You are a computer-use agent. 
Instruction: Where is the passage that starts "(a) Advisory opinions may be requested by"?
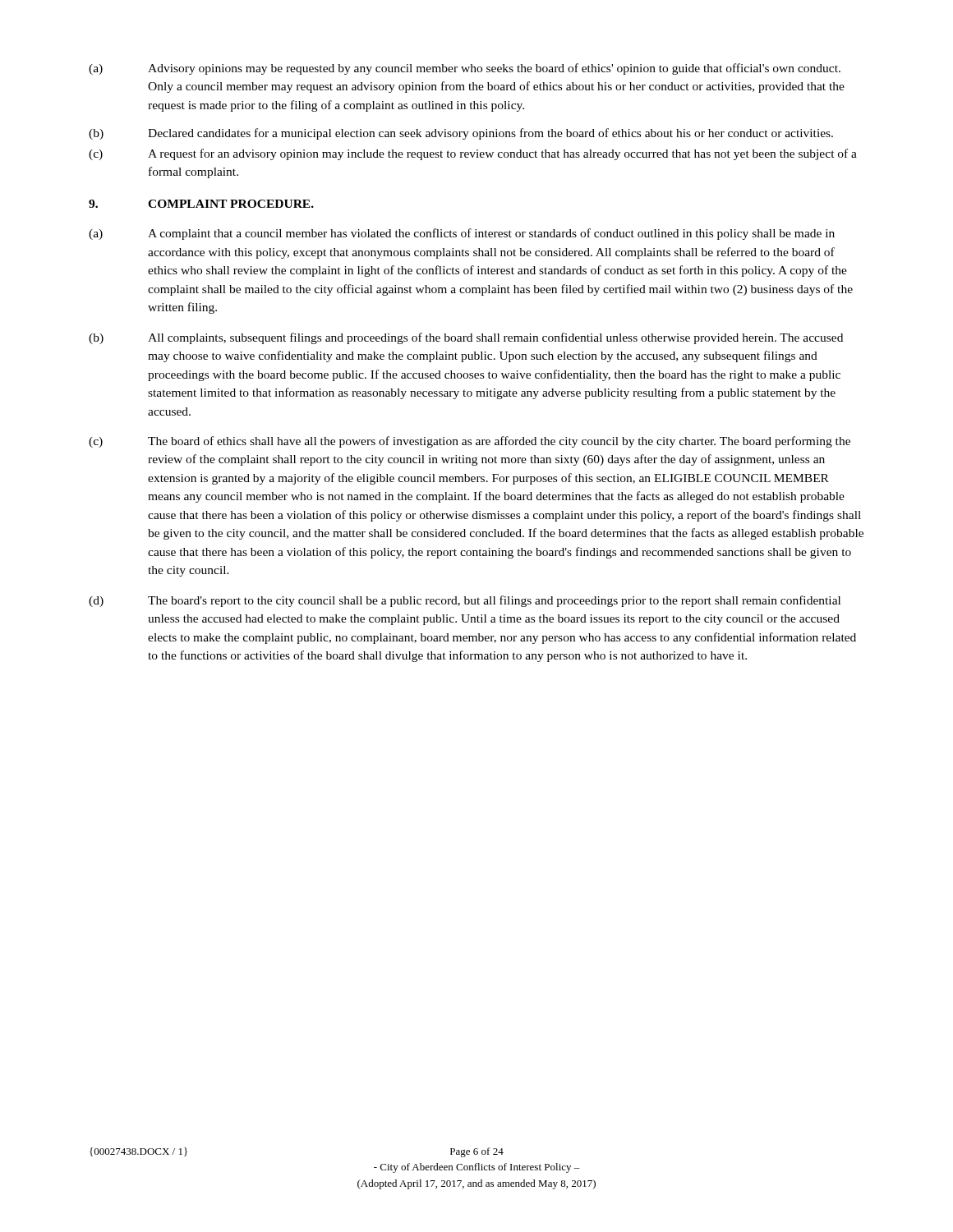(476, 87)
